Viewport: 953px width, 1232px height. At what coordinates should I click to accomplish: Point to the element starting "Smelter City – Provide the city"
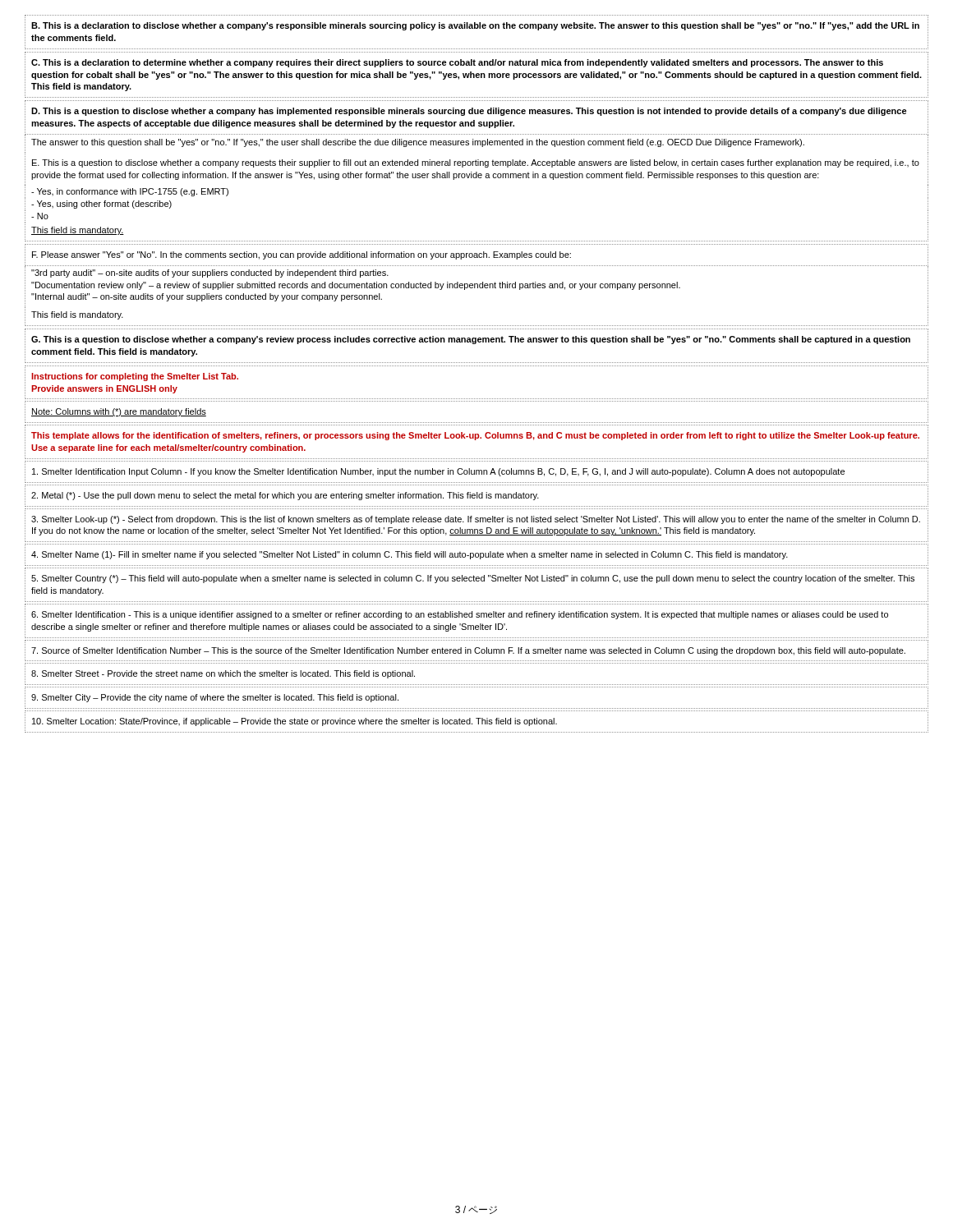pyautogui.click(x=215, y=697)
